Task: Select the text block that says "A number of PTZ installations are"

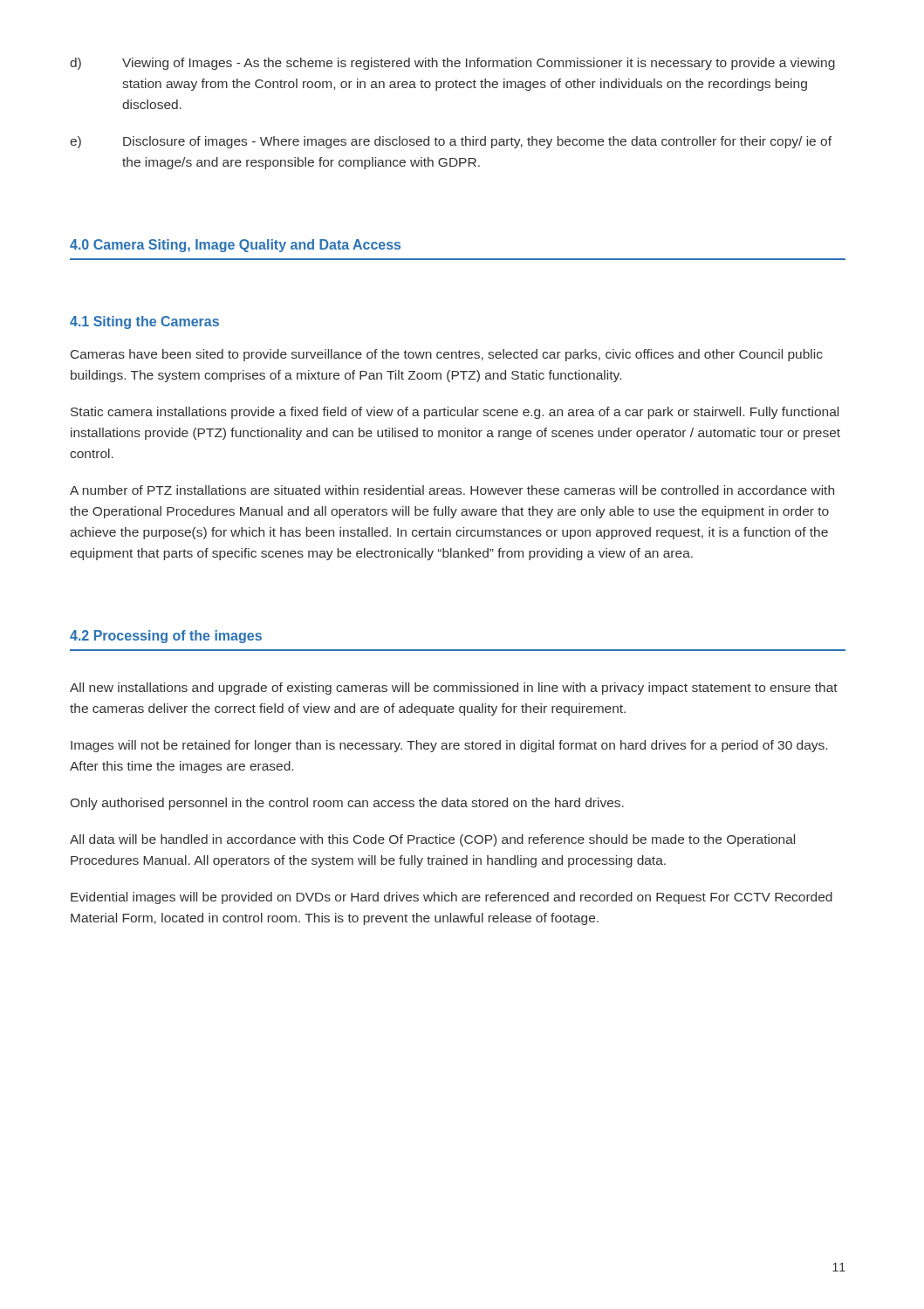Action: point(452,522)
